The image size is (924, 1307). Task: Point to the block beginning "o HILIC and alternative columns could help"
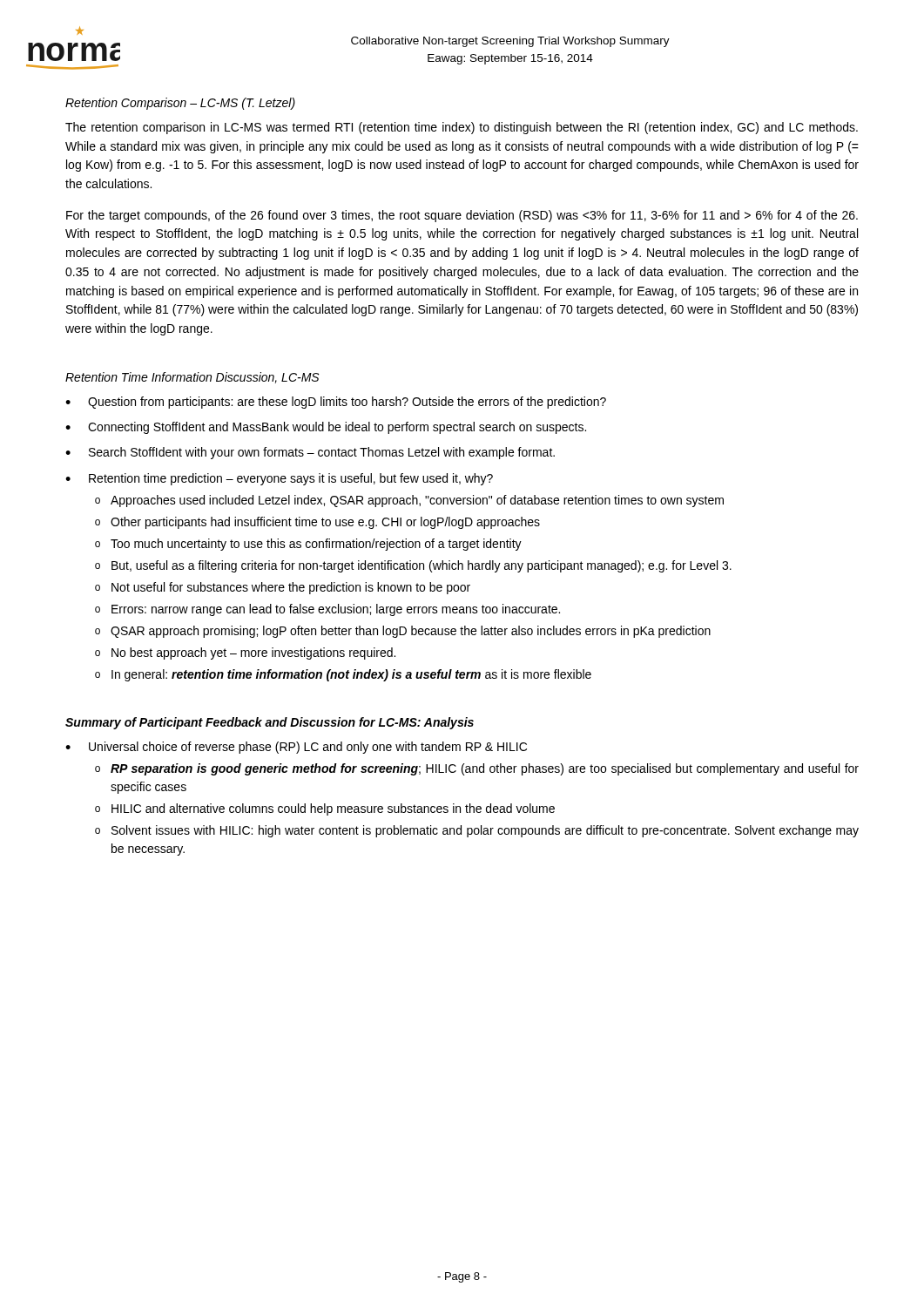coord(473,809)
